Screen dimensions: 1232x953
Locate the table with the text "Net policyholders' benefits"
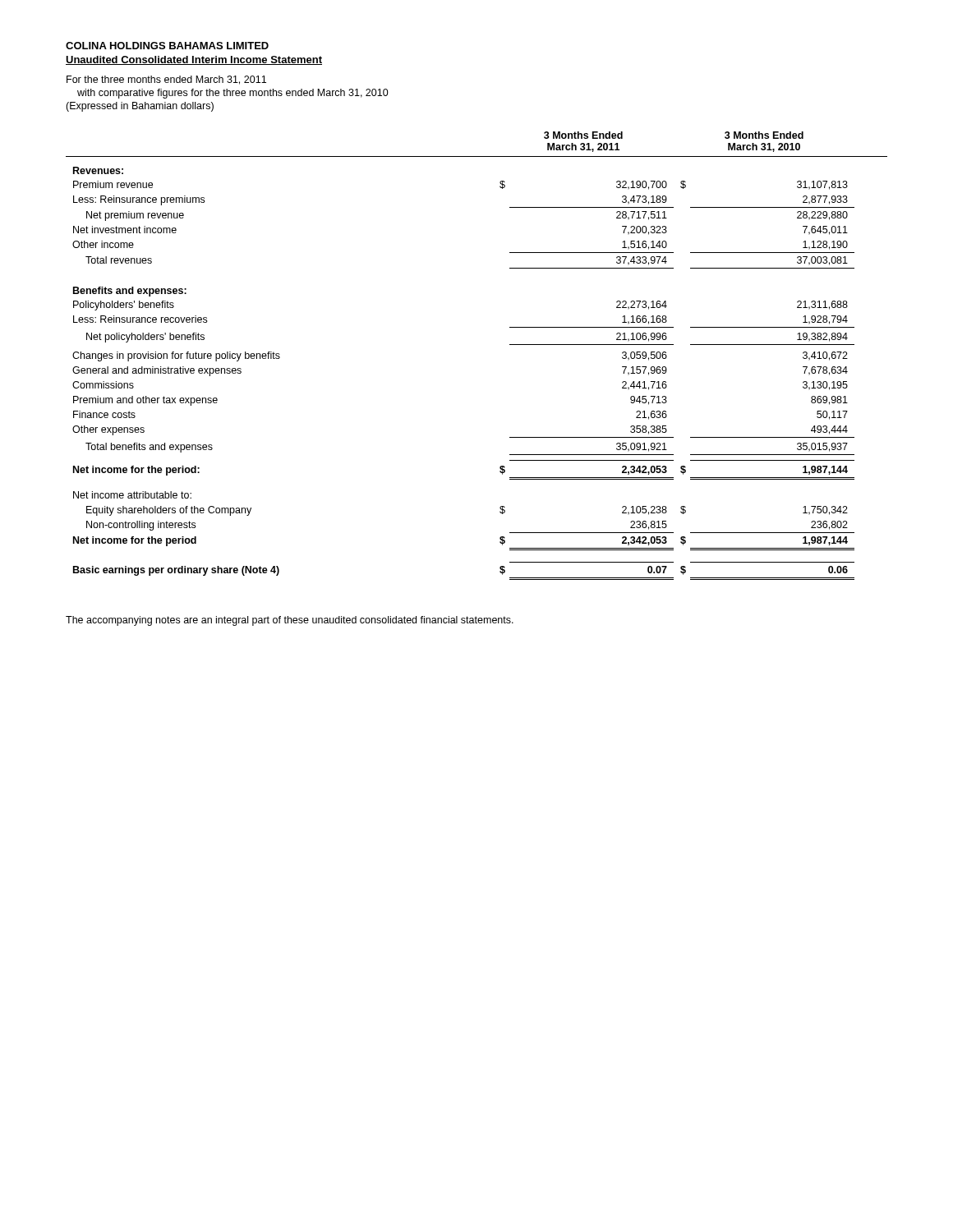(476, 353)
